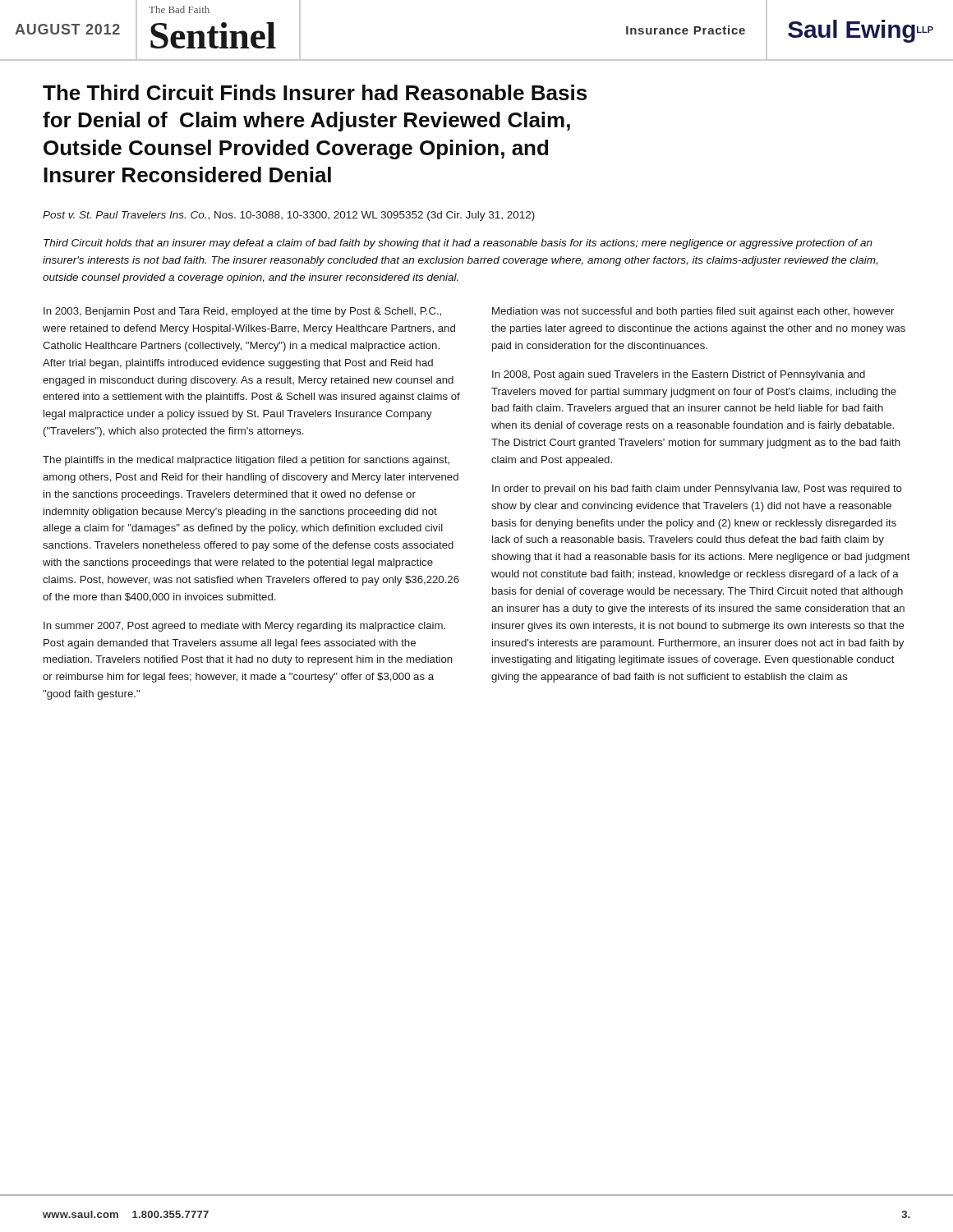
Task: Locate the element starting "Mediation was not successful and both"
Action: click(701, 495)
